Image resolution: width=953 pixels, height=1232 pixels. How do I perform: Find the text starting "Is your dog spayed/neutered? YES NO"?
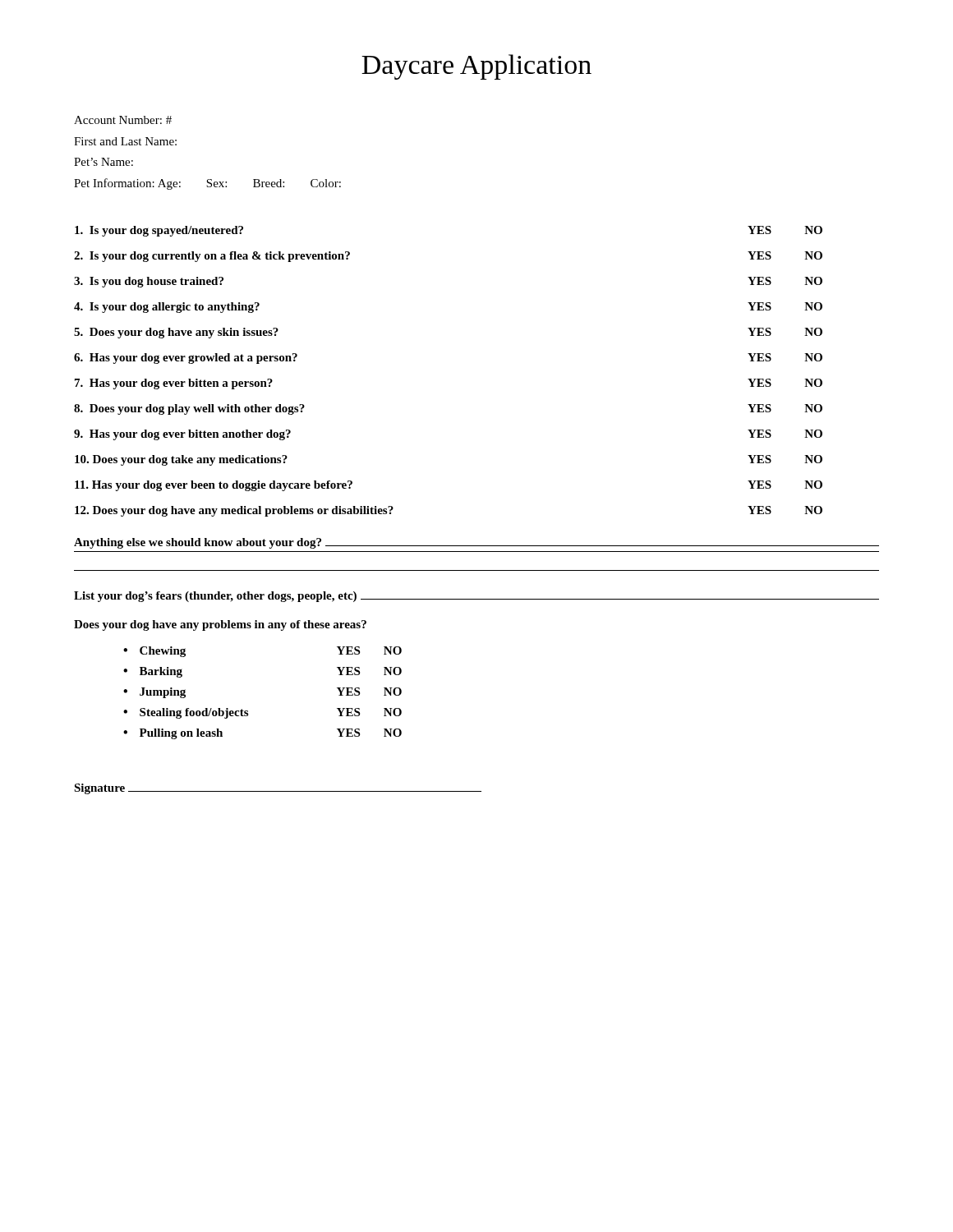click(154, 231)
